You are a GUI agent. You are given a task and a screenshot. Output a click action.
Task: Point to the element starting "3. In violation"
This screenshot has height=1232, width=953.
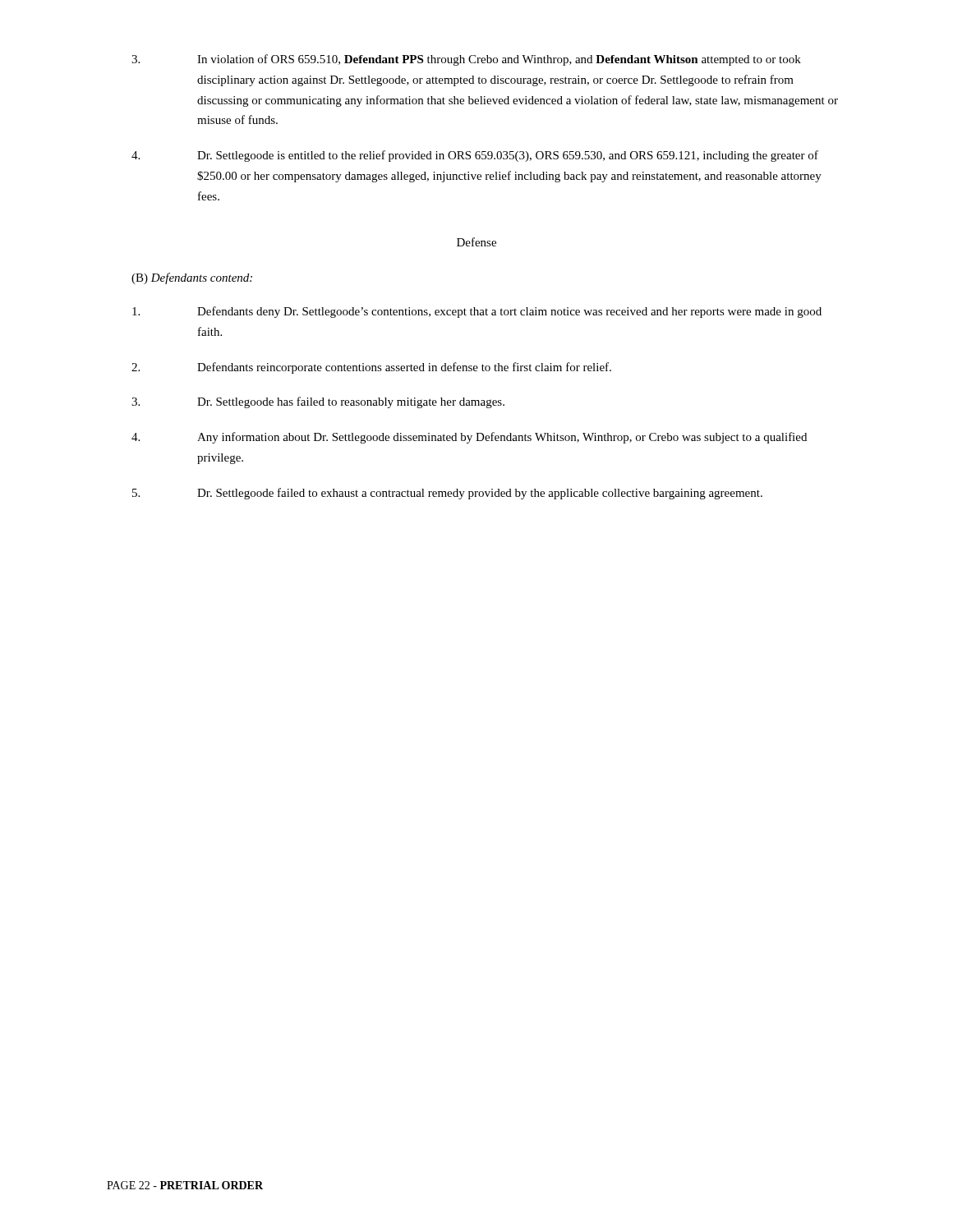[476, 90]
